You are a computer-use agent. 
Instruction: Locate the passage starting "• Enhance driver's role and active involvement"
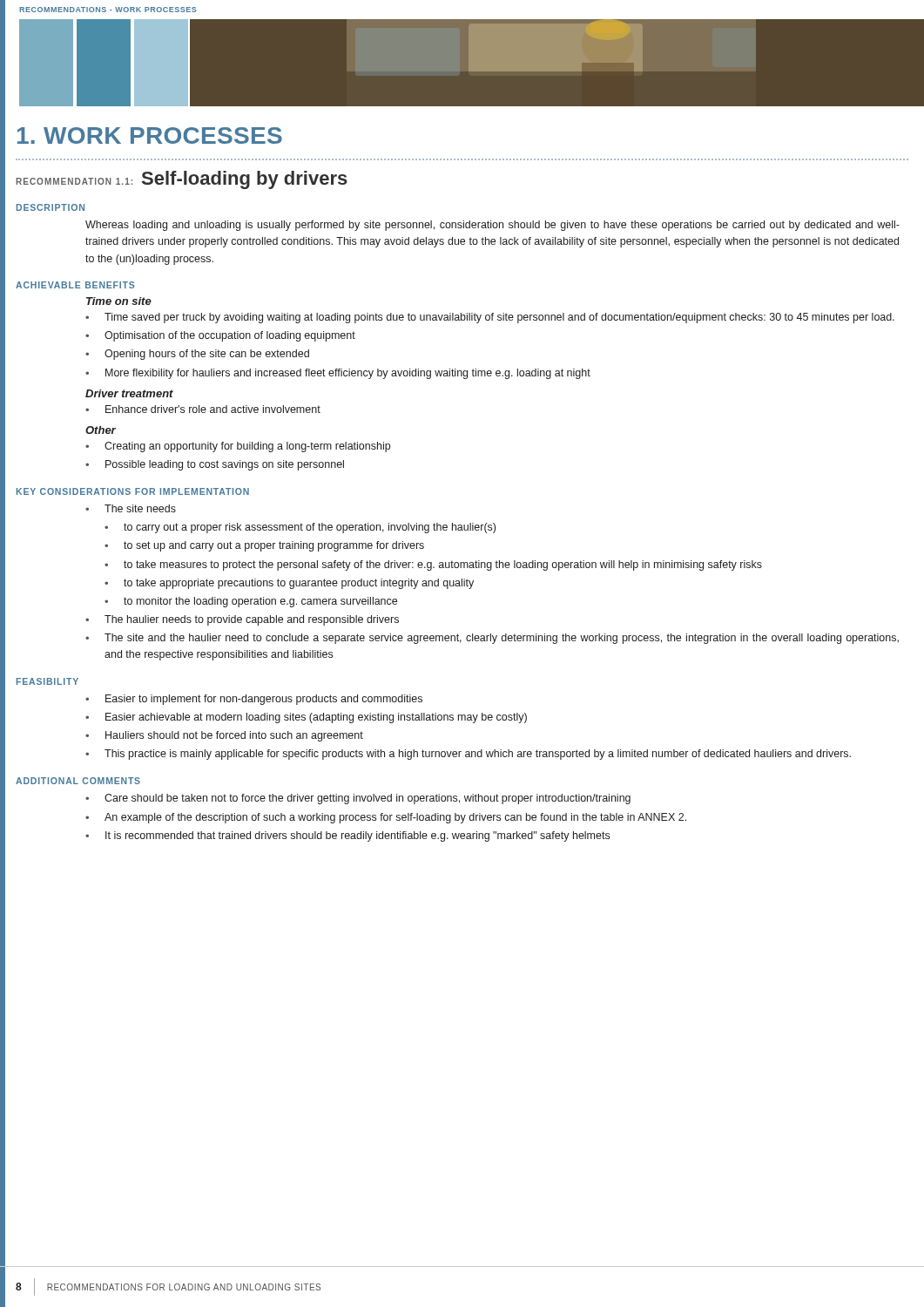tap(203, 409)
